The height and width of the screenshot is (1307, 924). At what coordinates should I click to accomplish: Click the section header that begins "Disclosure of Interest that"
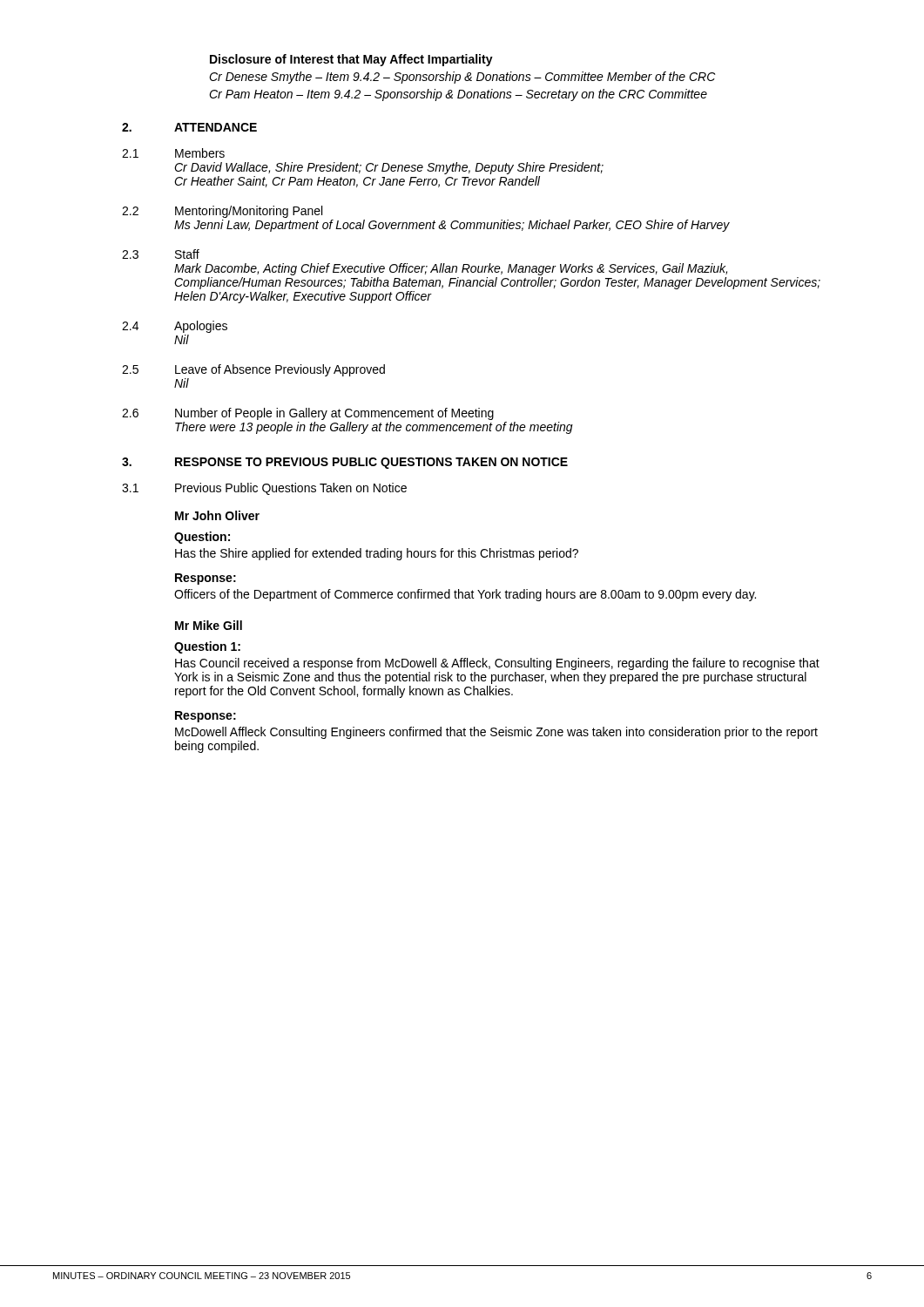point(351,59)
